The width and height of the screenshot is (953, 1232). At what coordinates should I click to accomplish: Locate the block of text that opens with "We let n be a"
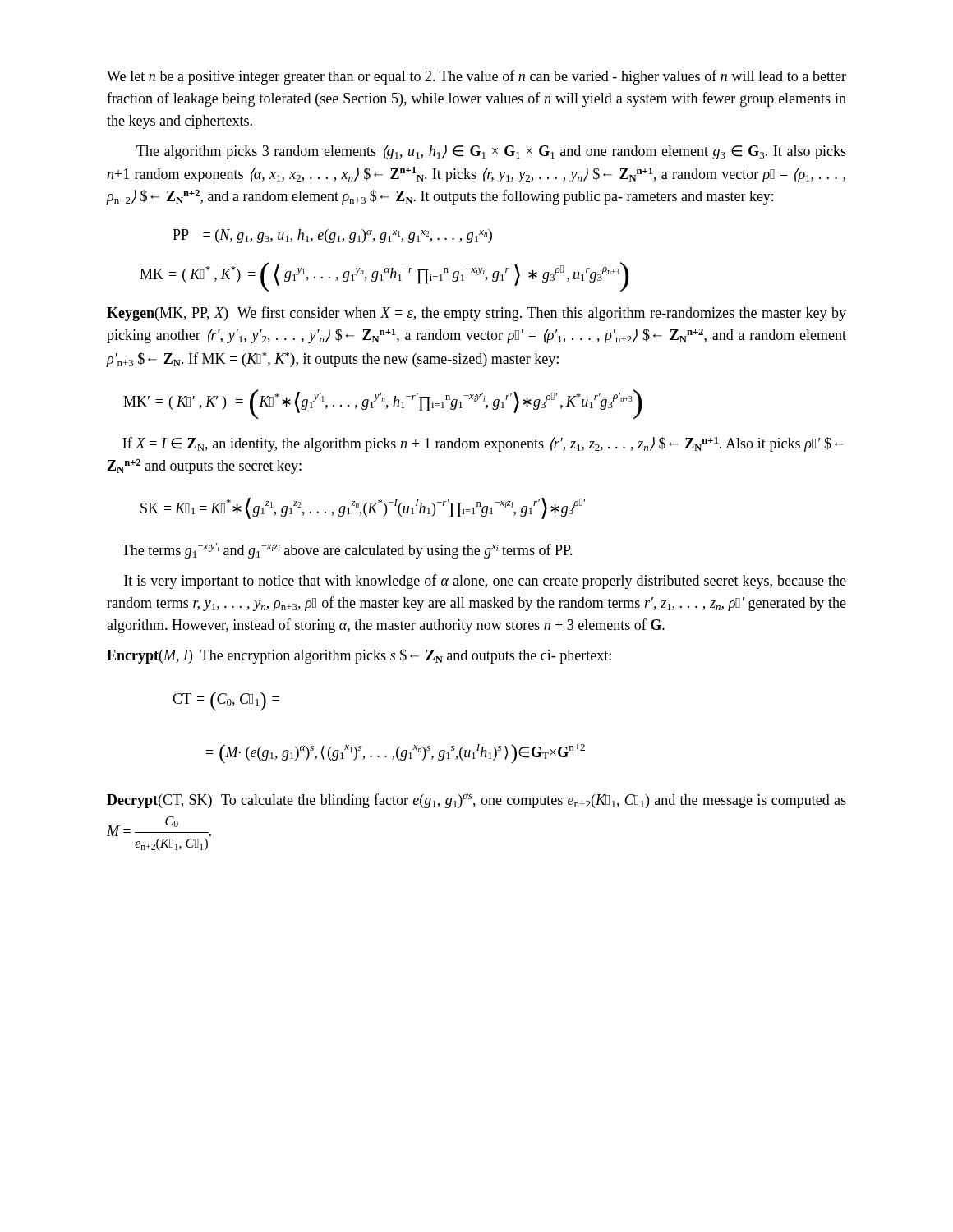pos(476,99)
